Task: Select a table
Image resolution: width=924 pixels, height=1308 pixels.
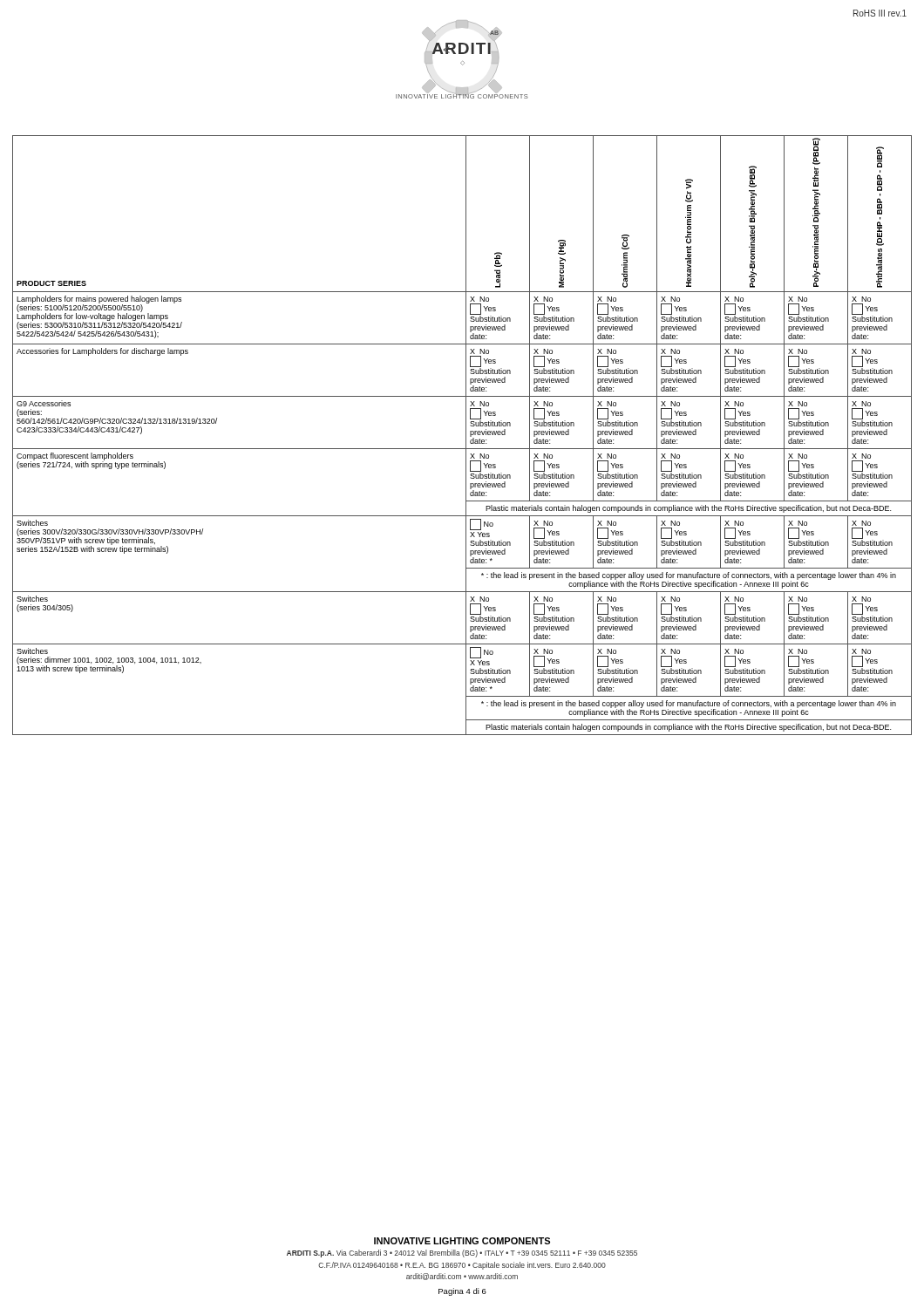Action: 462,435
